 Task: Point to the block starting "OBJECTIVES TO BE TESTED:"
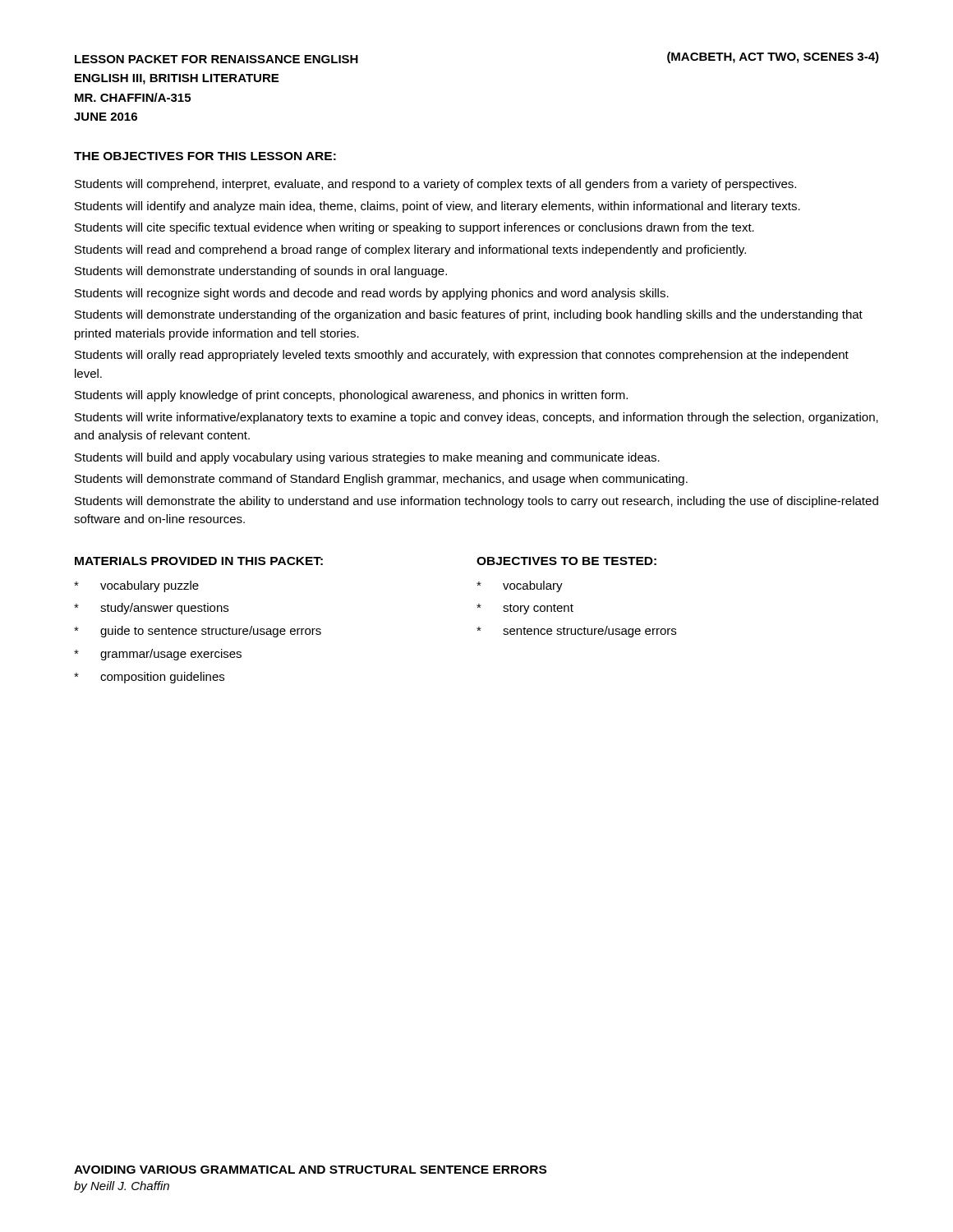click(567, 560)
